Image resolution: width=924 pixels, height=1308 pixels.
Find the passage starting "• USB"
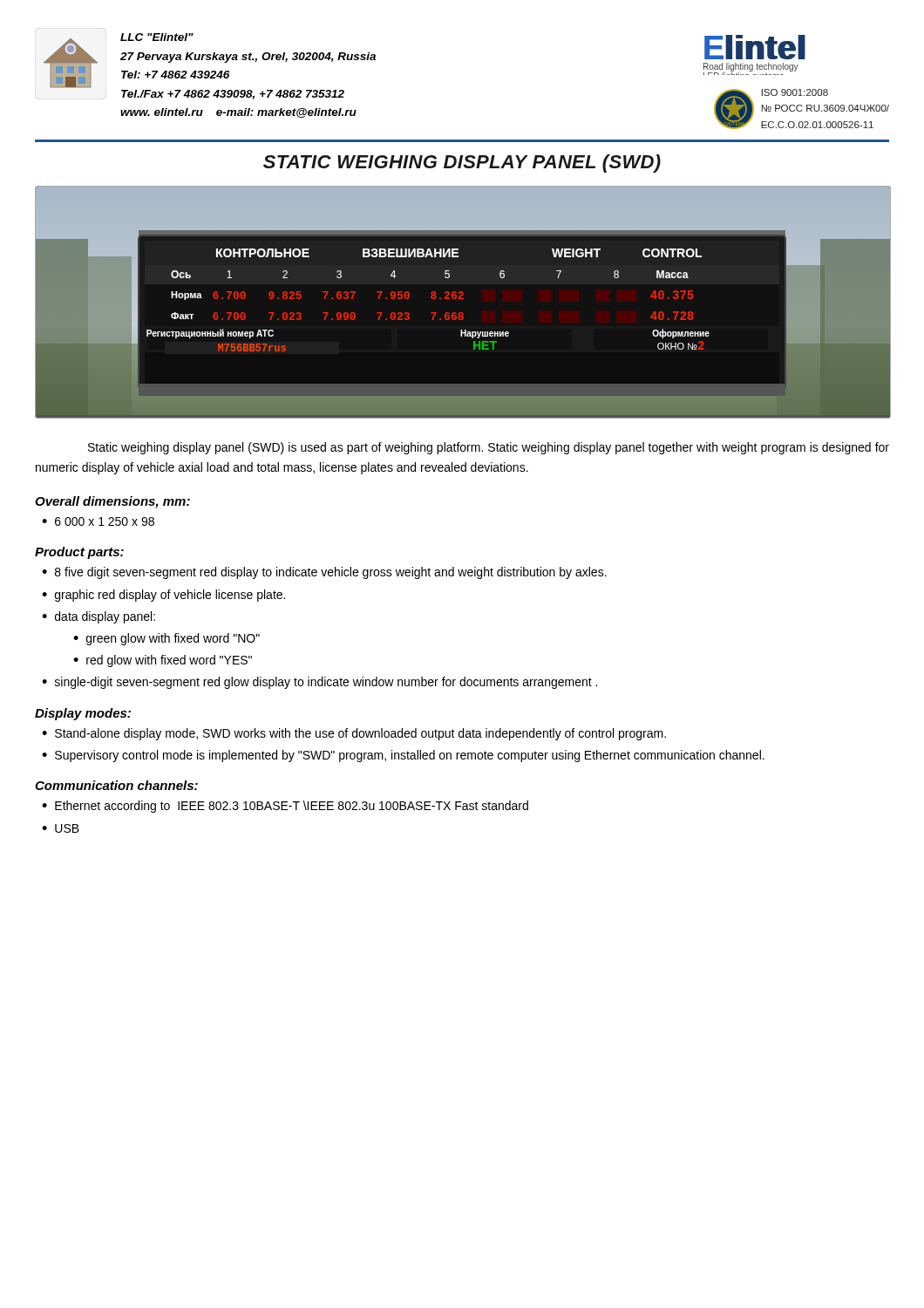61,829
